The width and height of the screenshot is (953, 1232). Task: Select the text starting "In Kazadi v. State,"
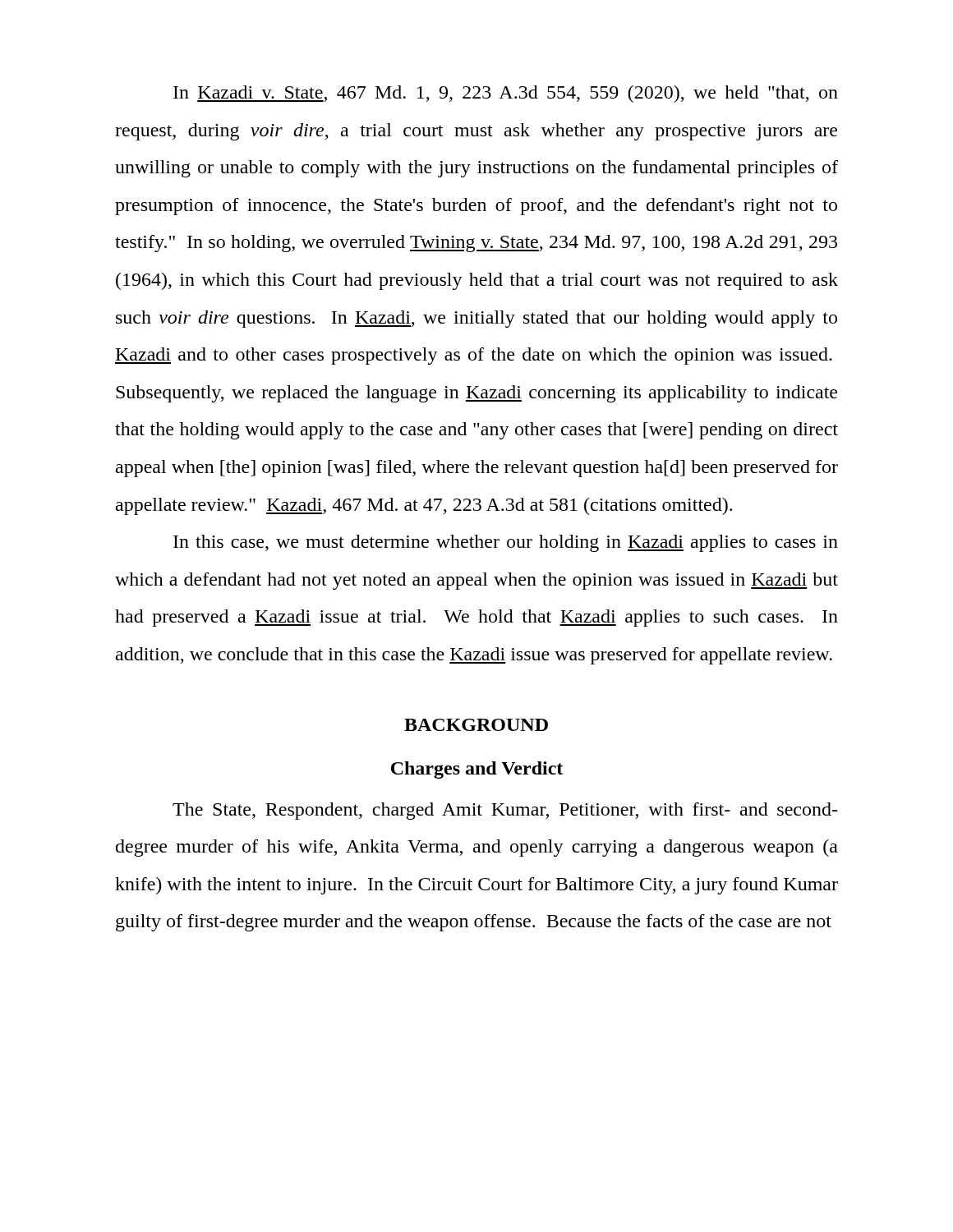pos(506,94)
